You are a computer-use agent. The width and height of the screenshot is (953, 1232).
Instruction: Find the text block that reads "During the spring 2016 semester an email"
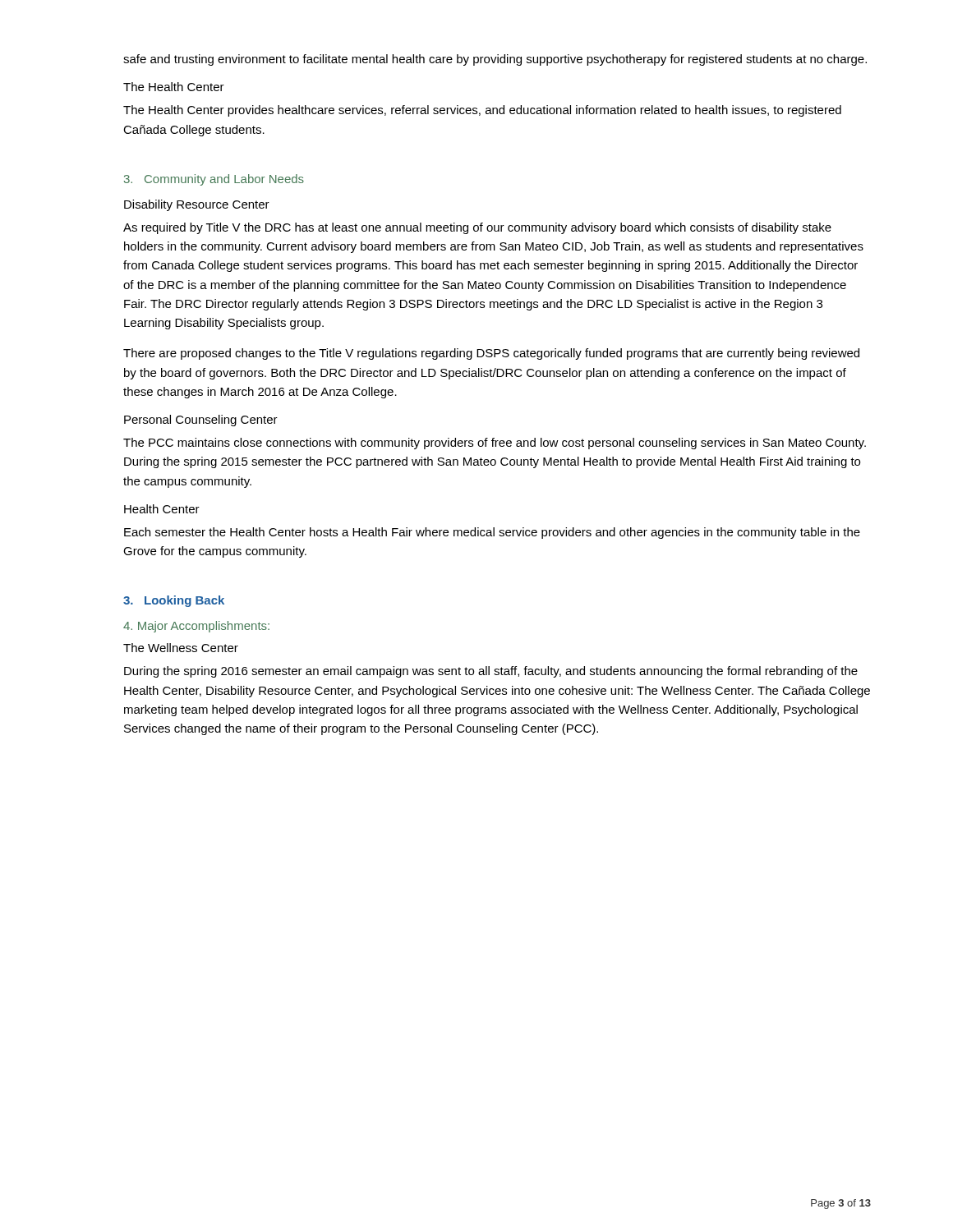(497, 699)
